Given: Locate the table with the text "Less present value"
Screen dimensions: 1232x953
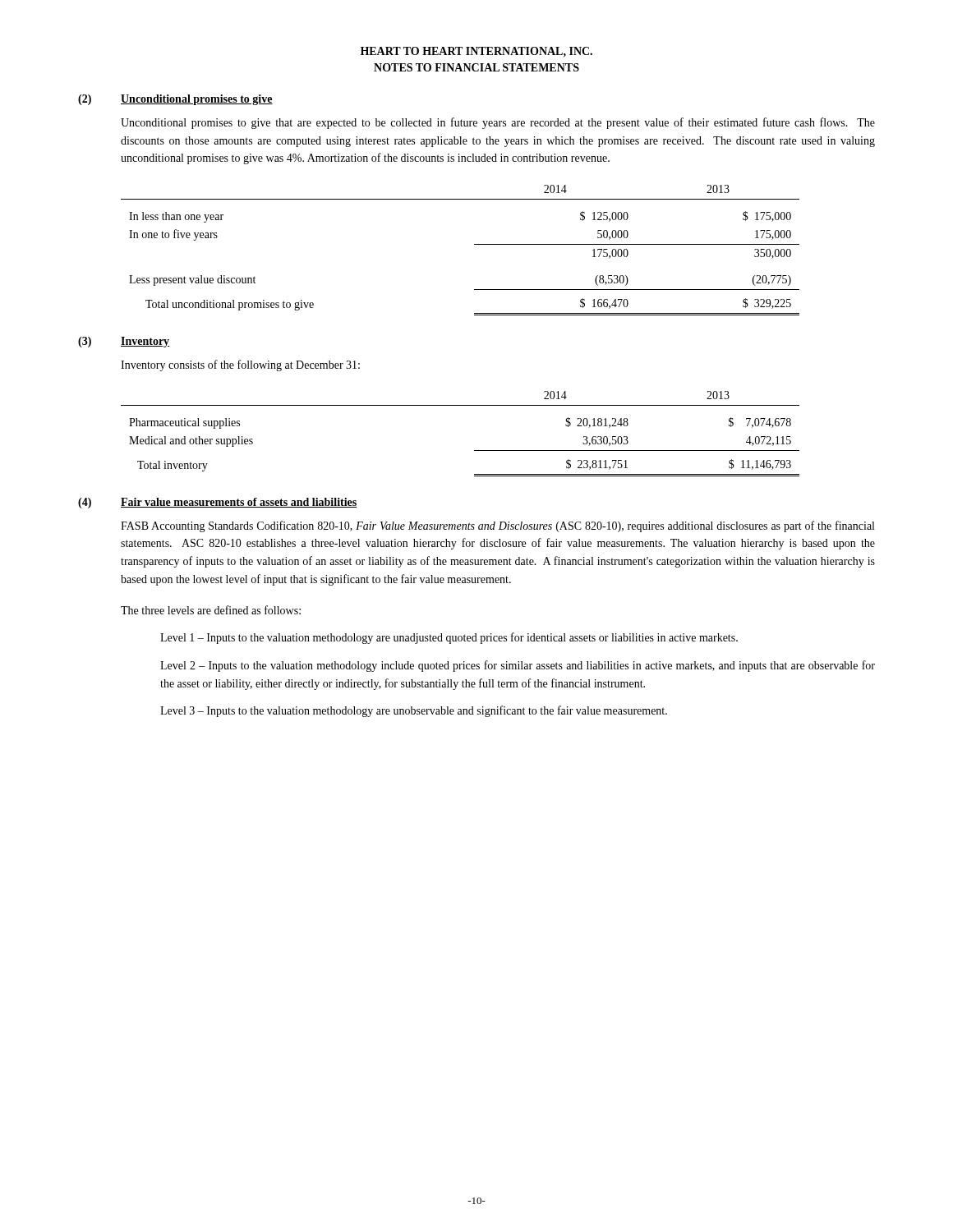Looking at the screenshot, I should pos(498,248).
